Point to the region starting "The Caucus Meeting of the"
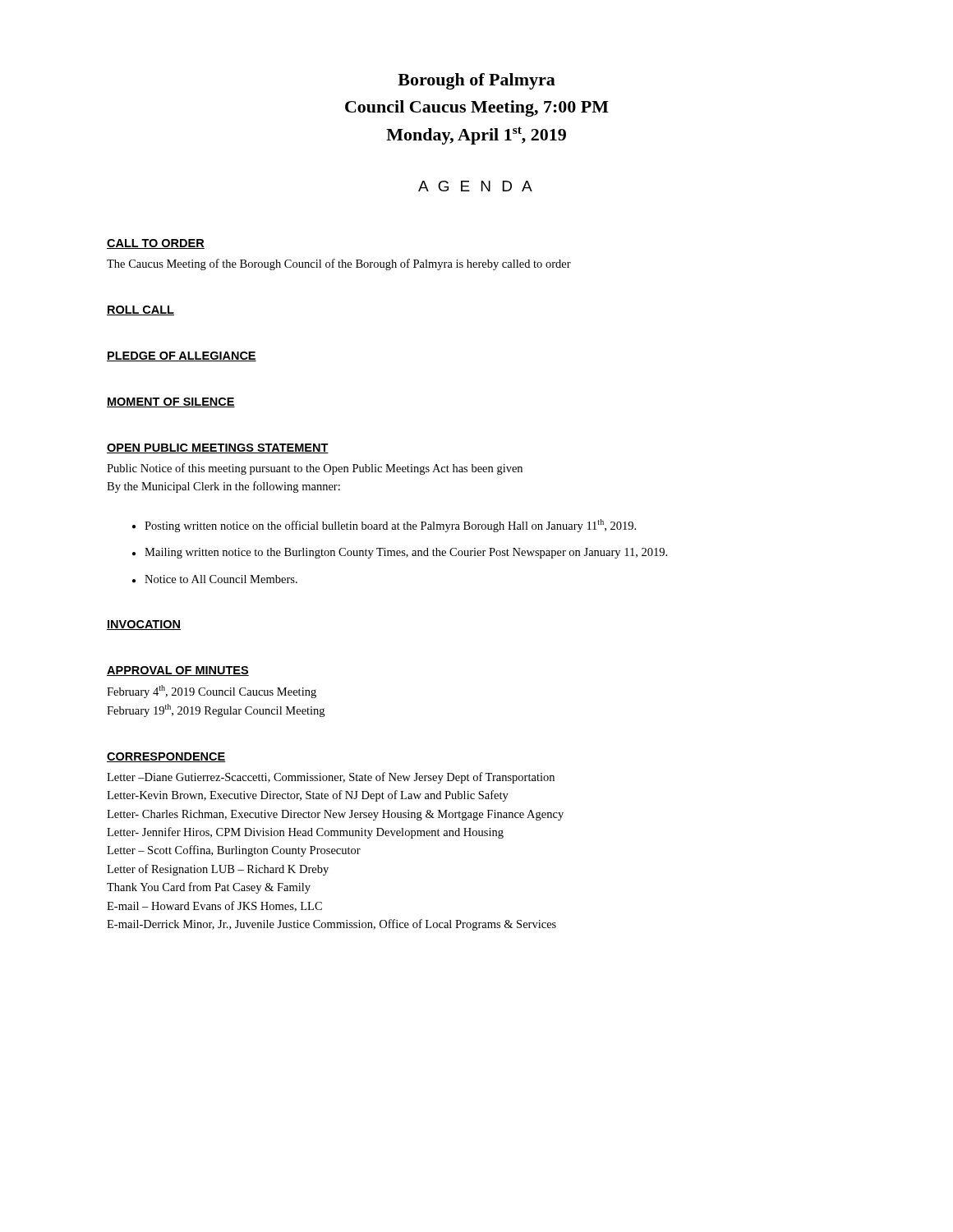The width and height of the screenshot is (953, 1232). click(339, 264)
